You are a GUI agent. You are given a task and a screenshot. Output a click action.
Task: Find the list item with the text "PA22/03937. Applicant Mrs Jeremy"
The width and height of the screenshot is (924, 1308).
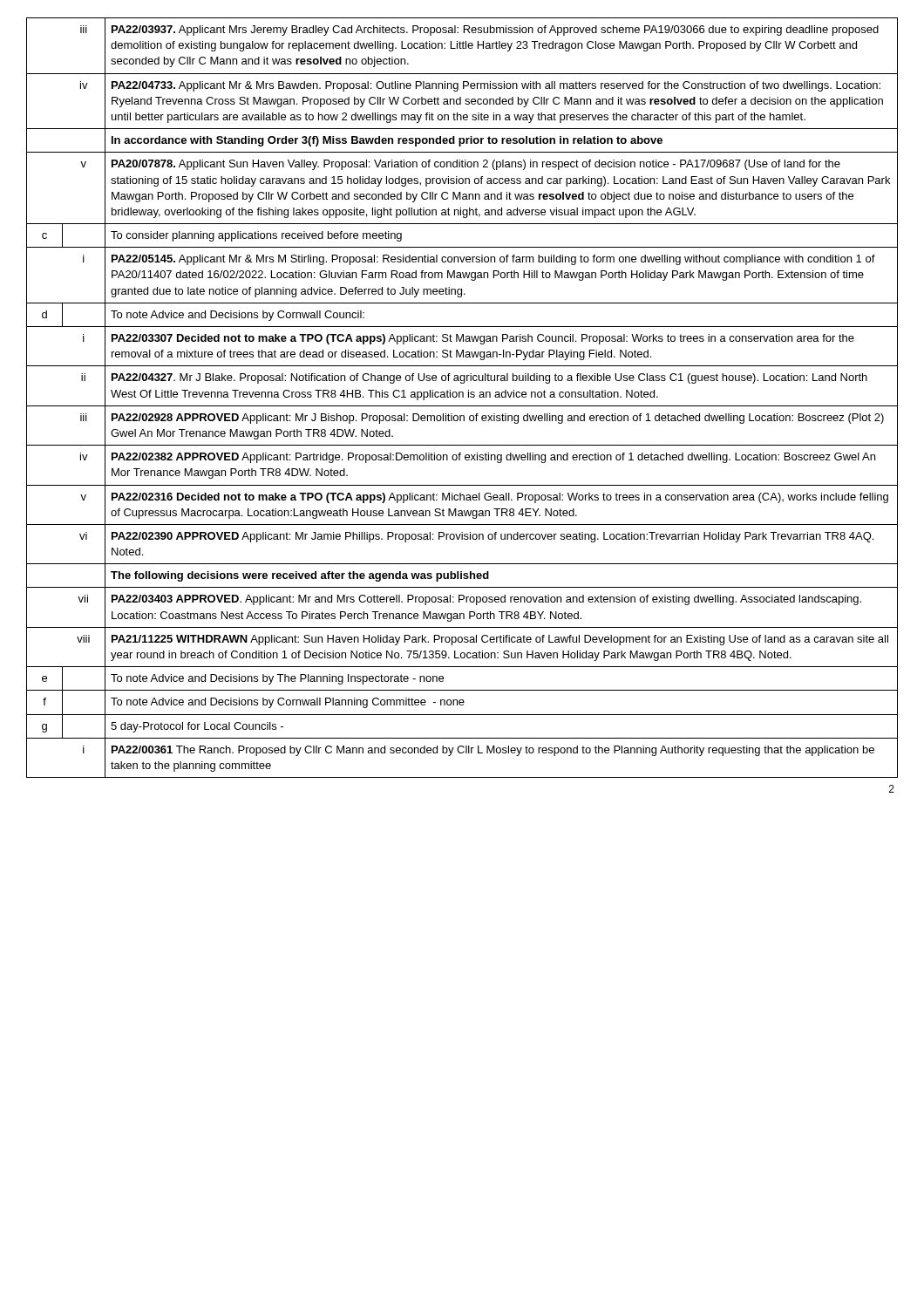[495, 45]
